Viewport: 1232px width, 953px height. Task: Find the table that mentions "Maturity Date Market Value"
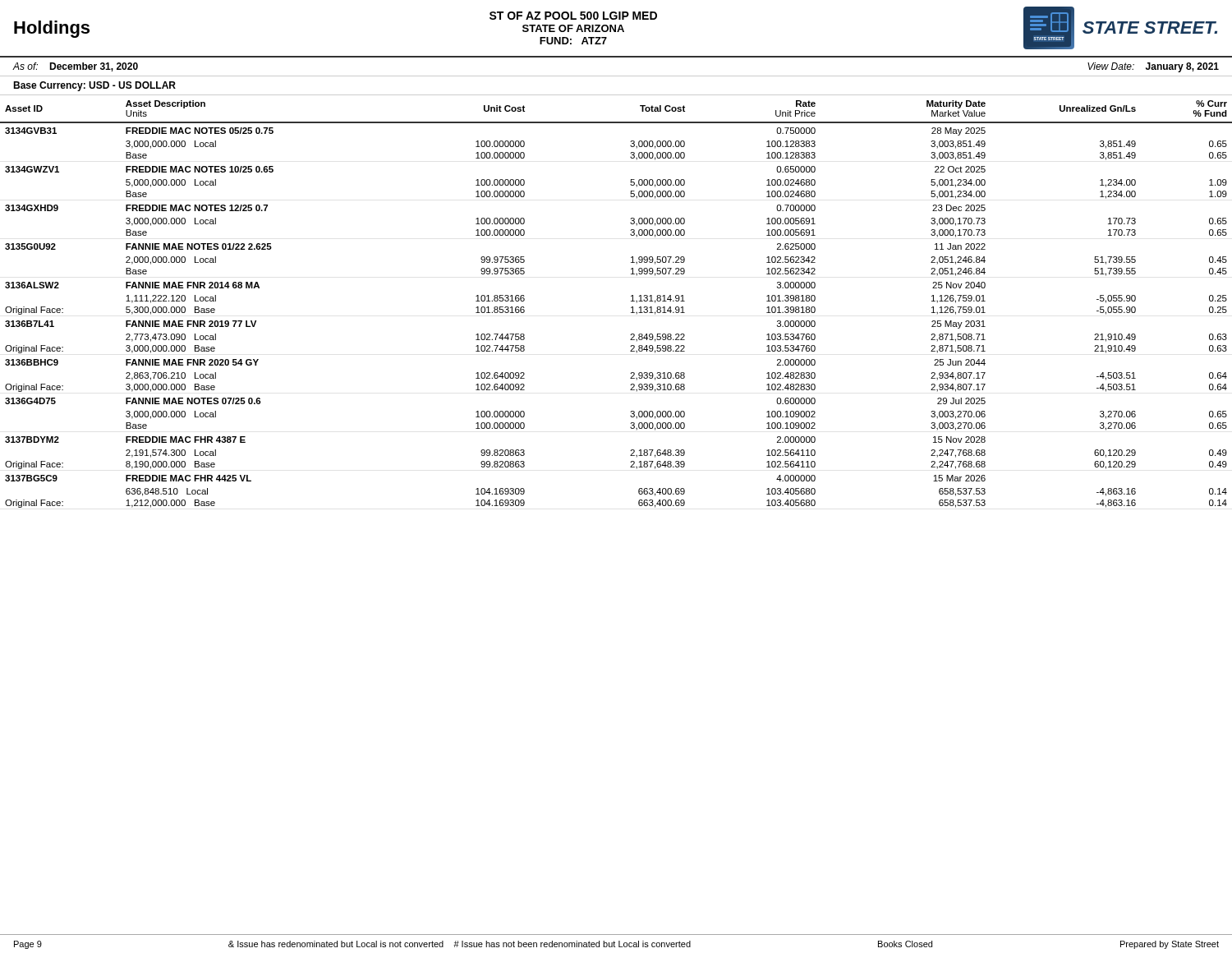tap(616, 302)
